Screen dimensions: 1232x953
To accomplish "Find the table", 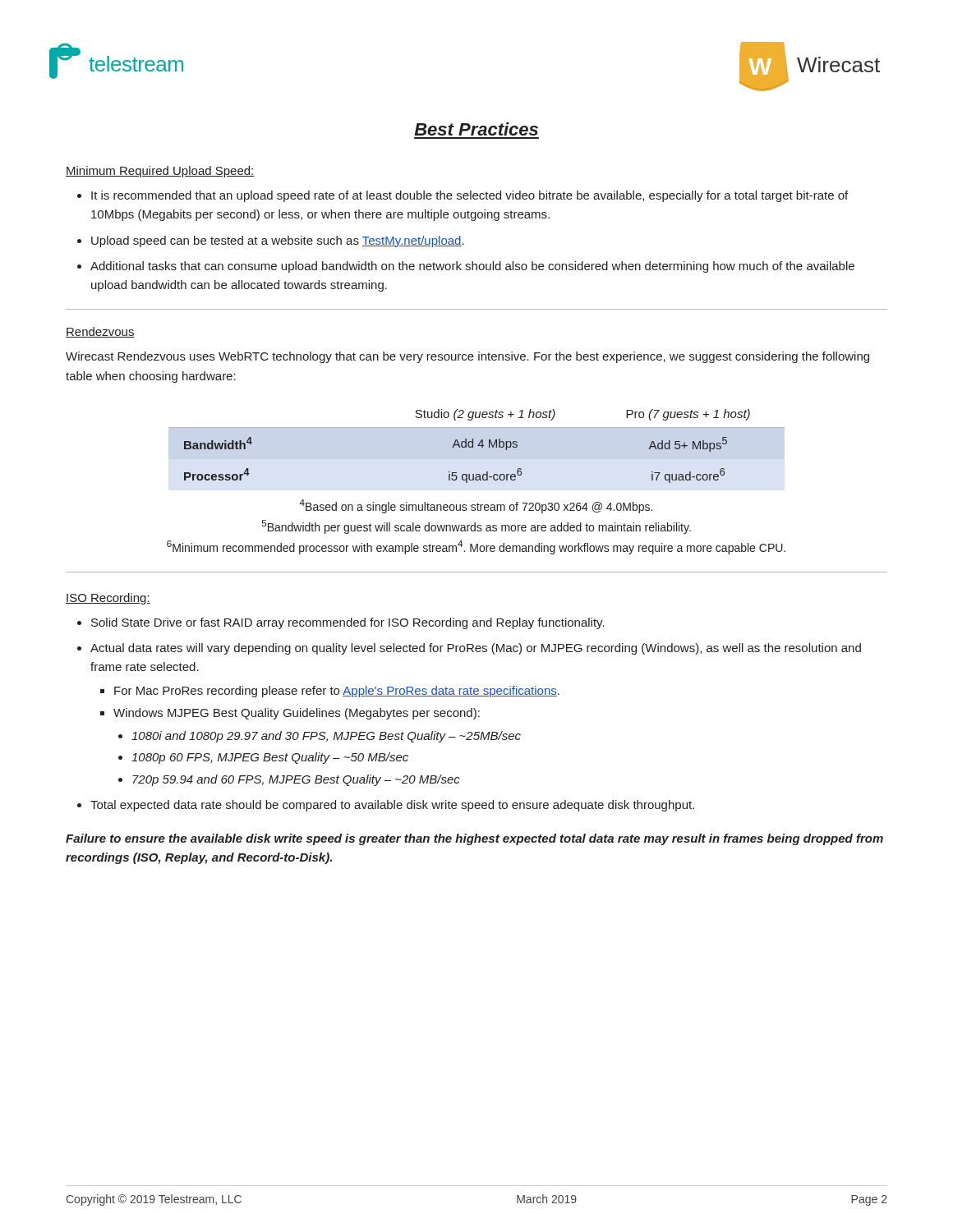I will pyautogui.click(x=476, y=445).
